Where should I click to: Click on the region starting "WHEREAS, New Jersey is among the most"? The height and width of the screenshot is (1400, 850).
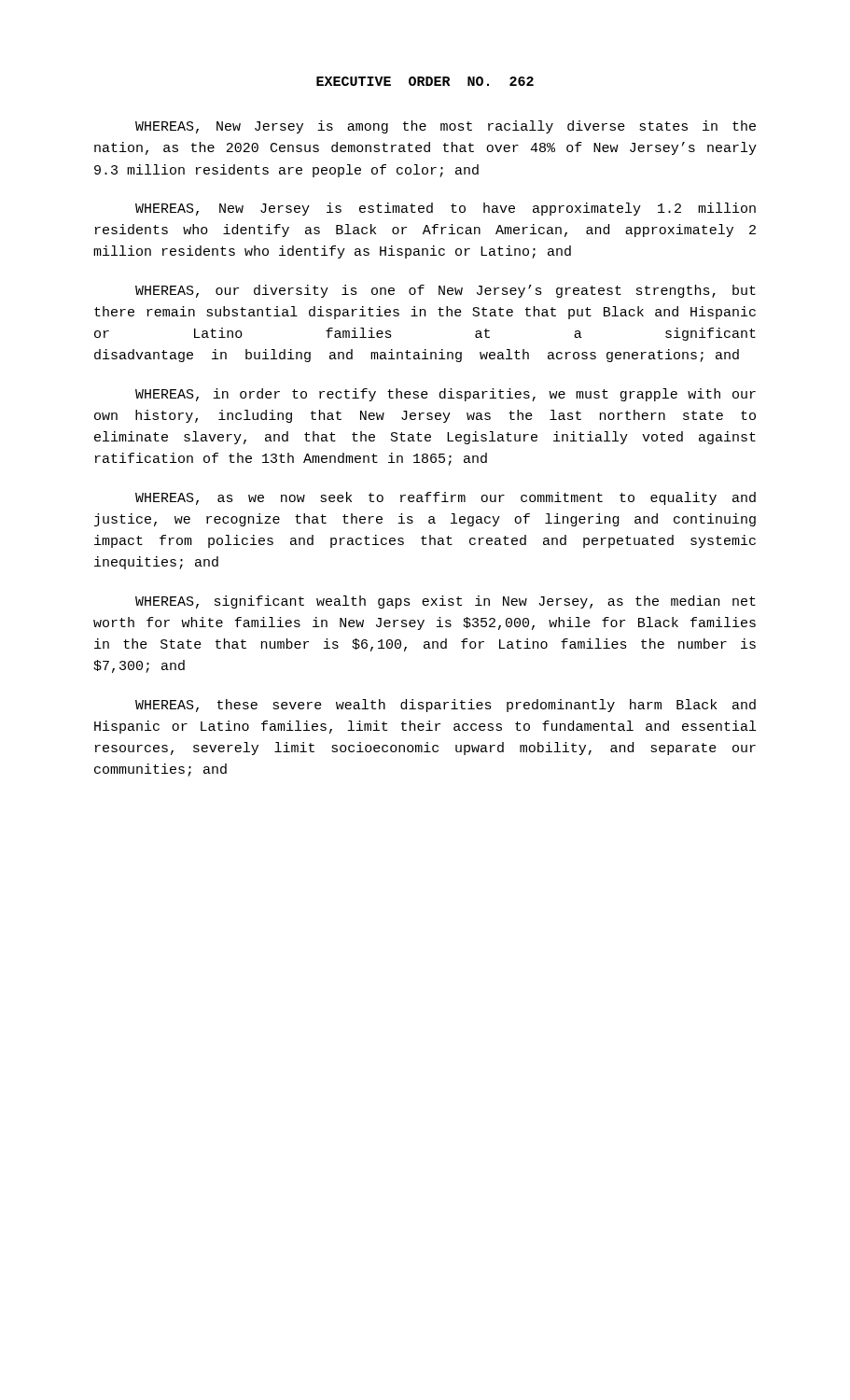(425, 149)
